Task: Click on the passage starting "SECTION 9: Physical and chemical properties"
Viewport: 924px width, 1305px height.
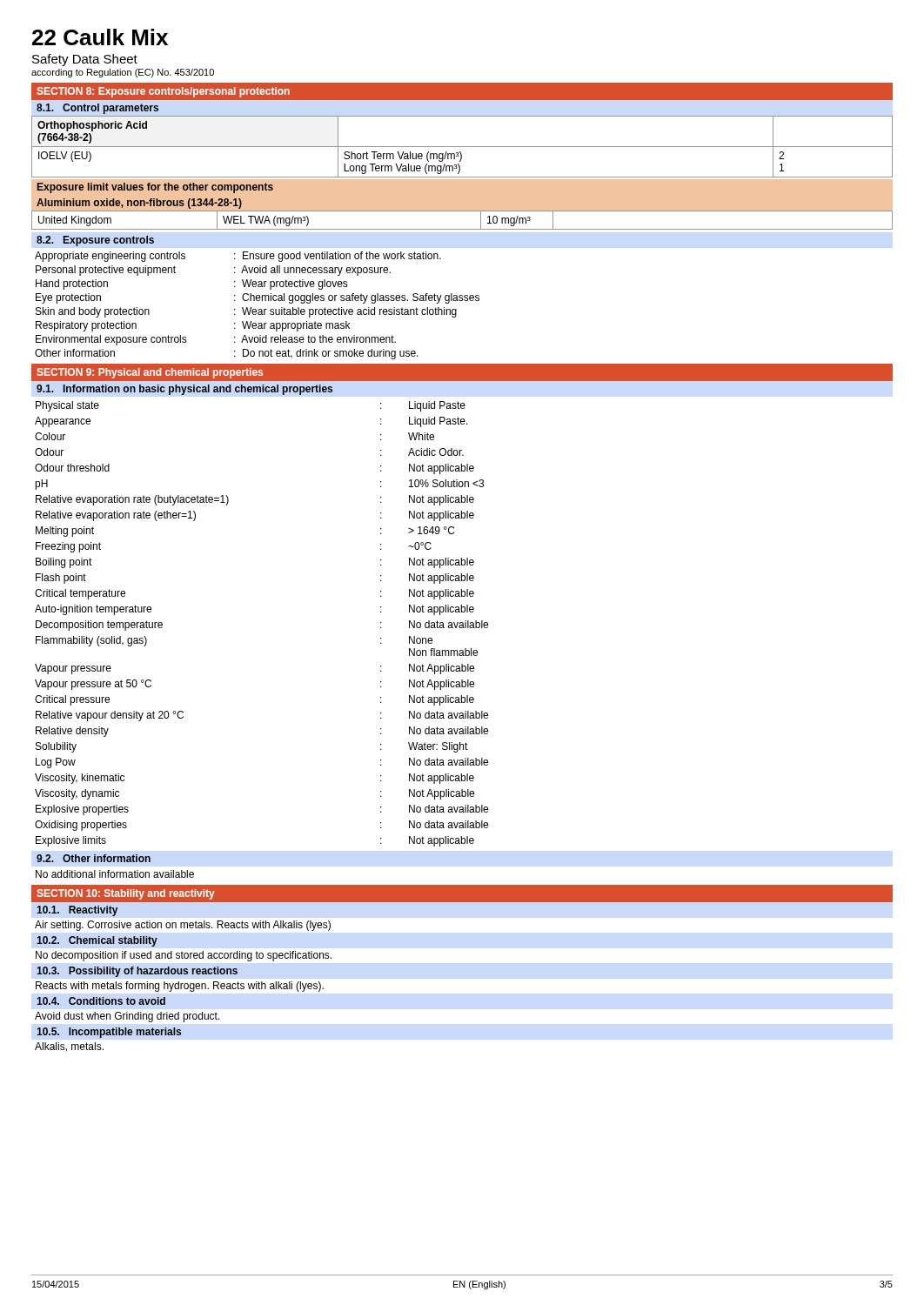Action: click(x=150, y=373)
